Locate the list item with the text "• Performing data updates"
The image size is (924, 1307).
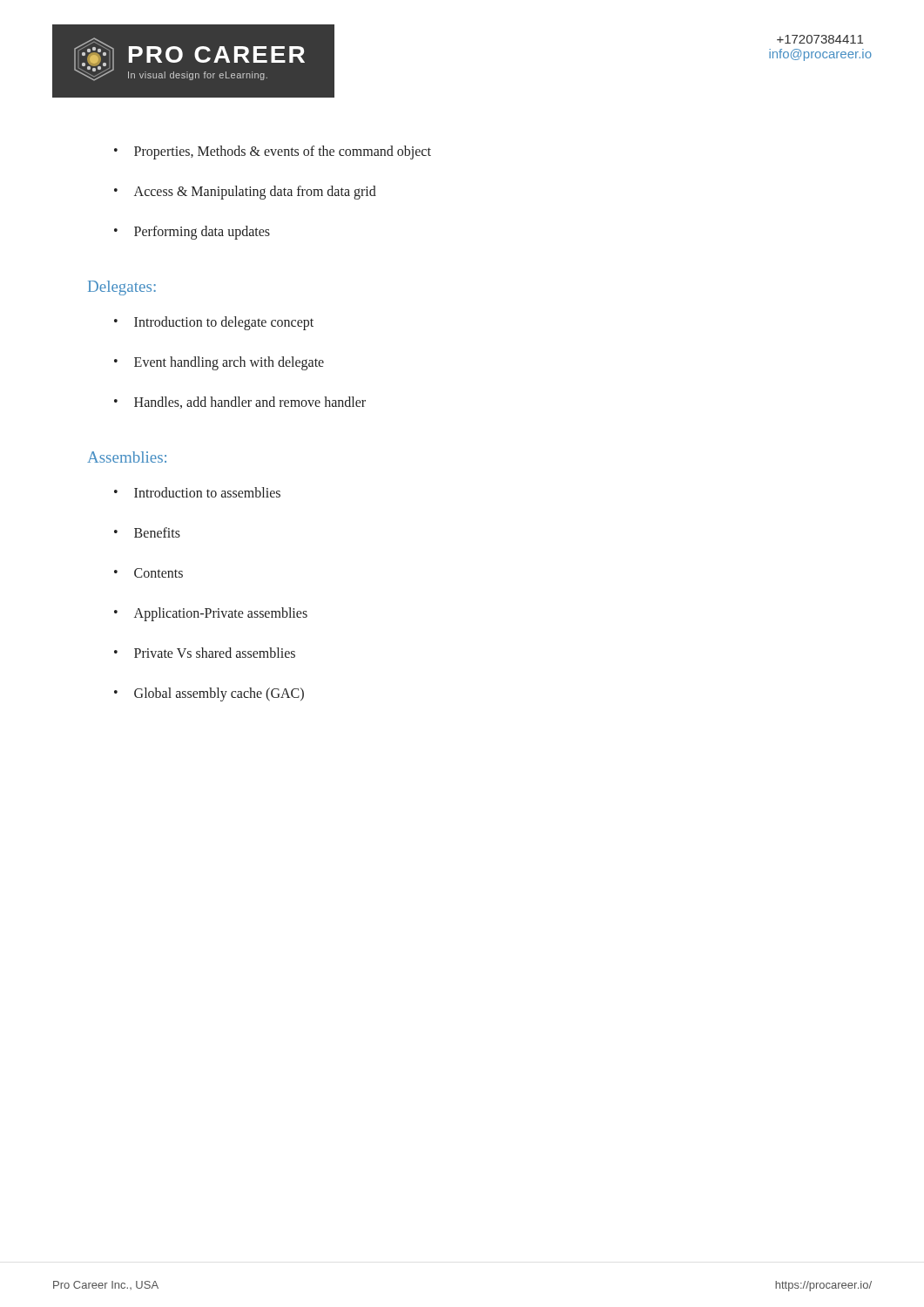[x=192, y=232]
